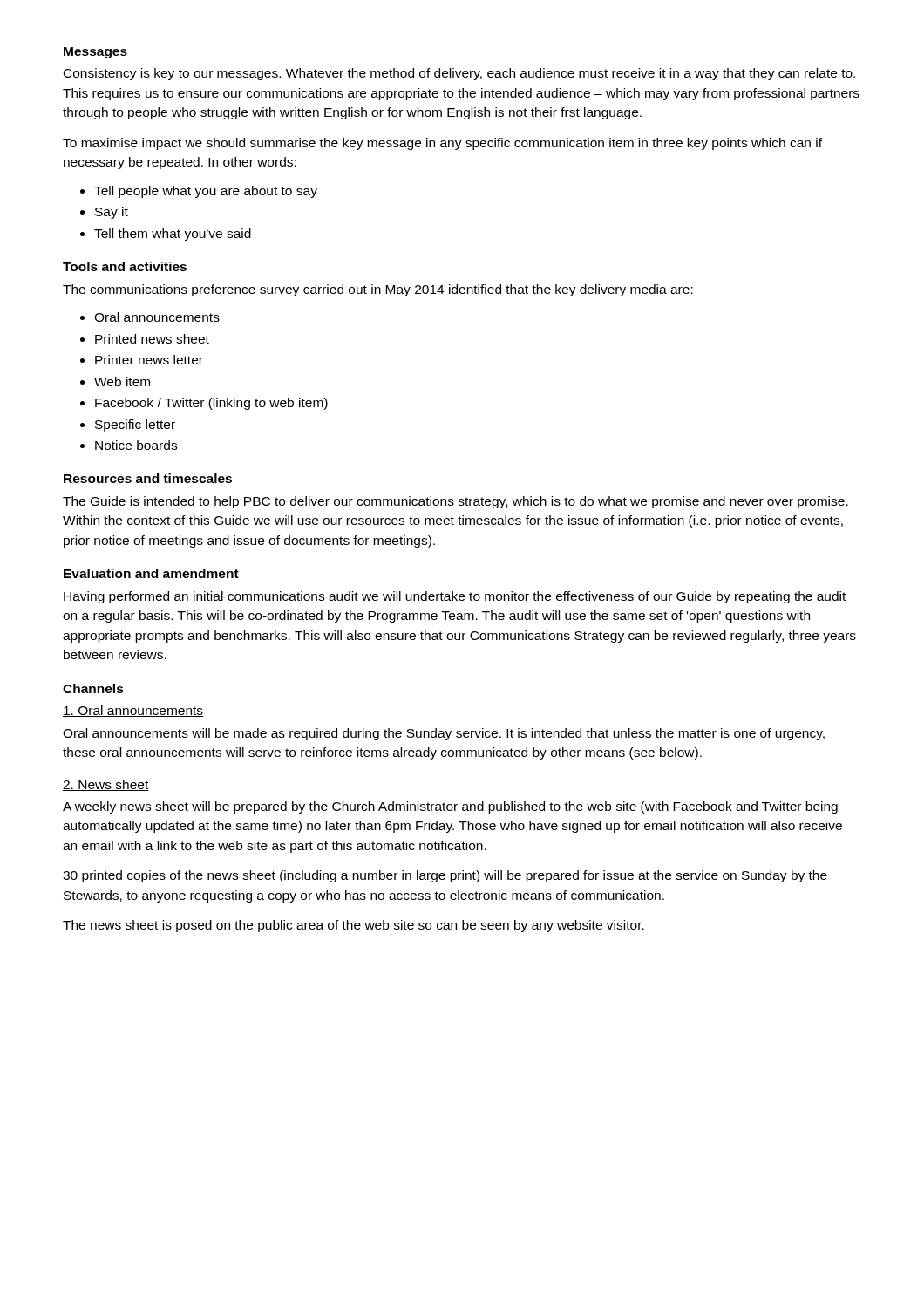The image size is (924, 1308).
Task: Select the text block that says "To maximise impact we should summarise the"
Action: tap(442, 152)
